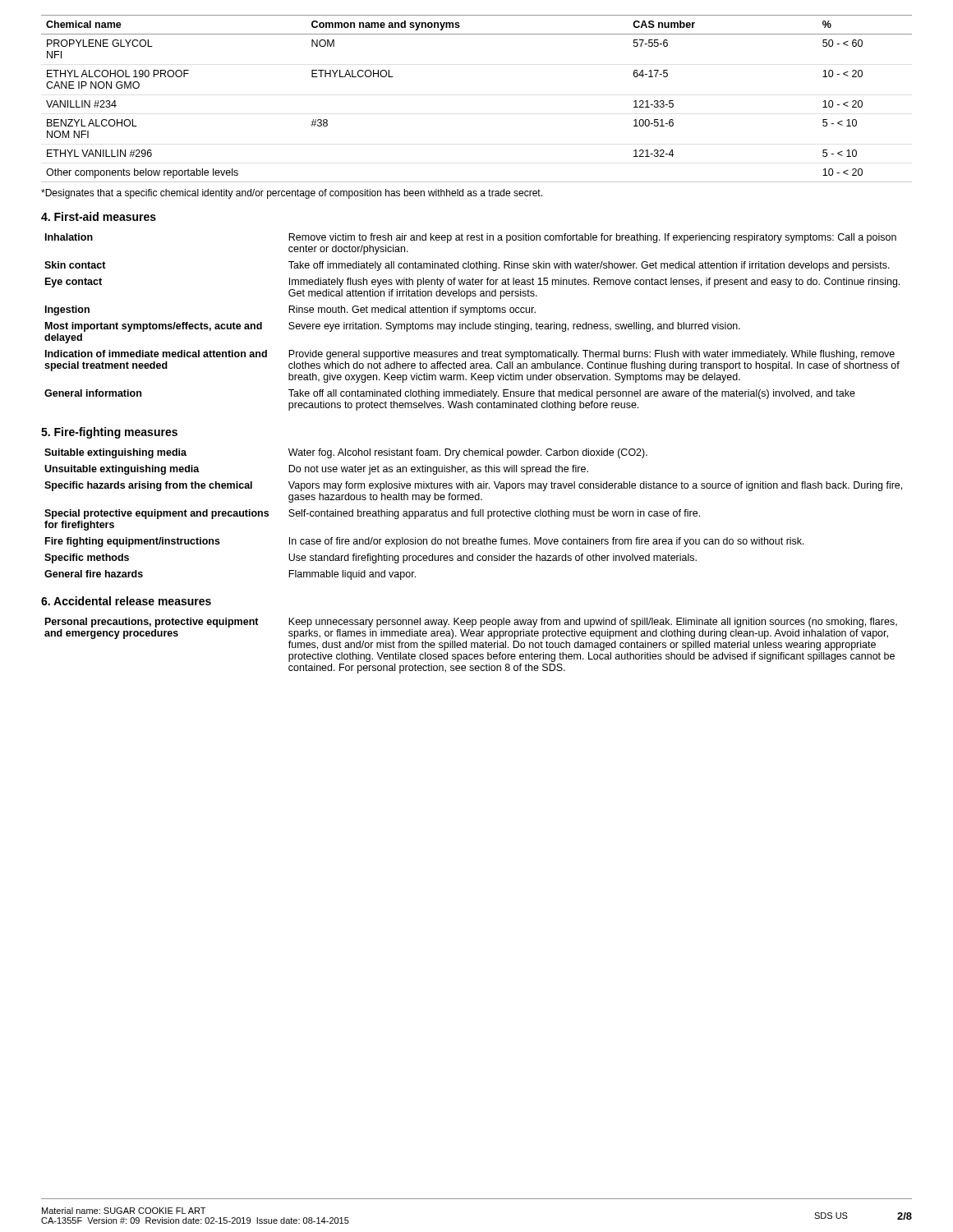Locate the table with the text "50 - < 60"

pos(476,99)
